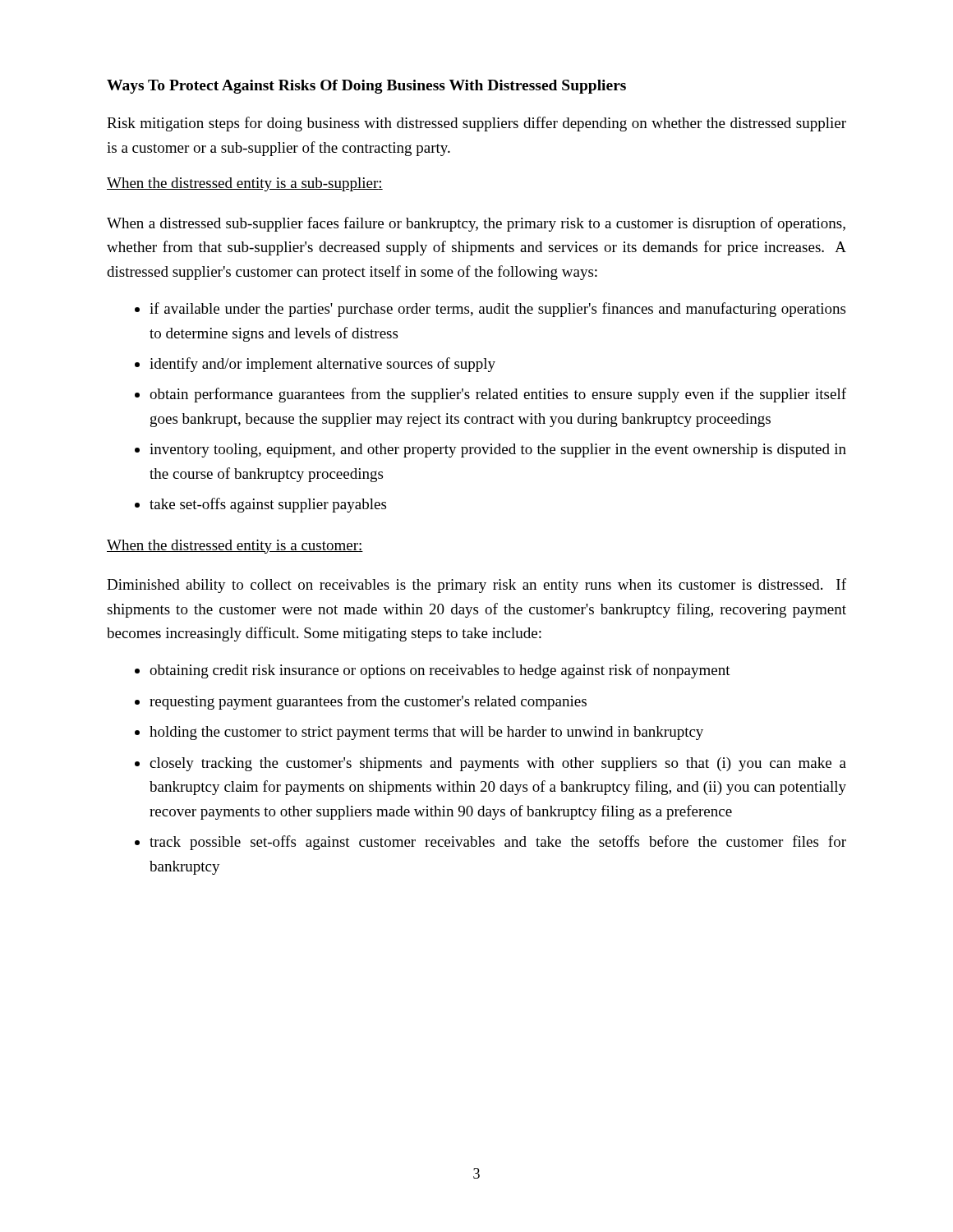Locate the block of text that opens with "closely tracking the customer's shipments"
953x1232 pixels.
(x=476, y=787)
